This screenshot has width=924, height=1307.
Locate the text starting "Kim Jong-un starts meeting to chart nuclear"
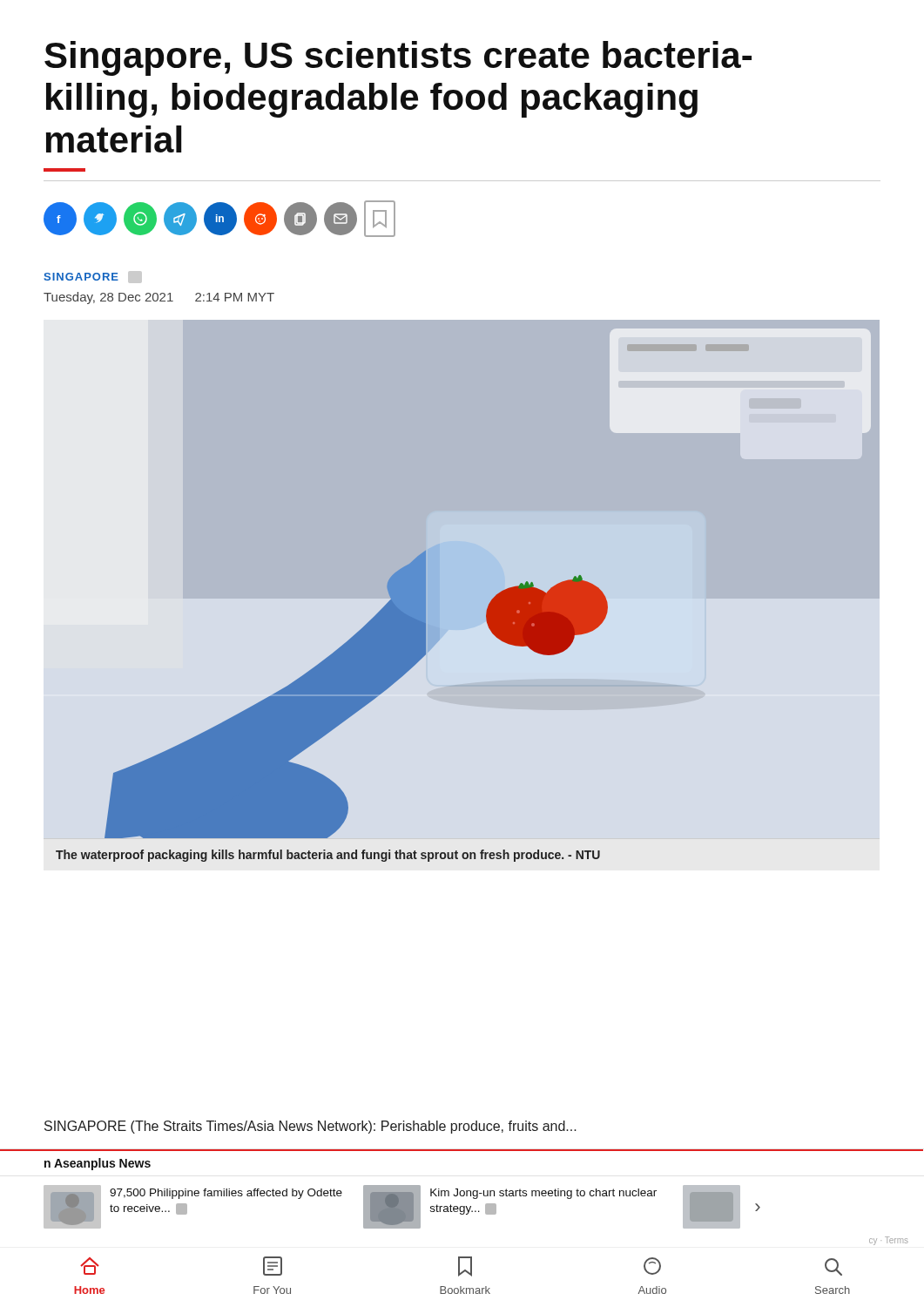coord(516,1207)
